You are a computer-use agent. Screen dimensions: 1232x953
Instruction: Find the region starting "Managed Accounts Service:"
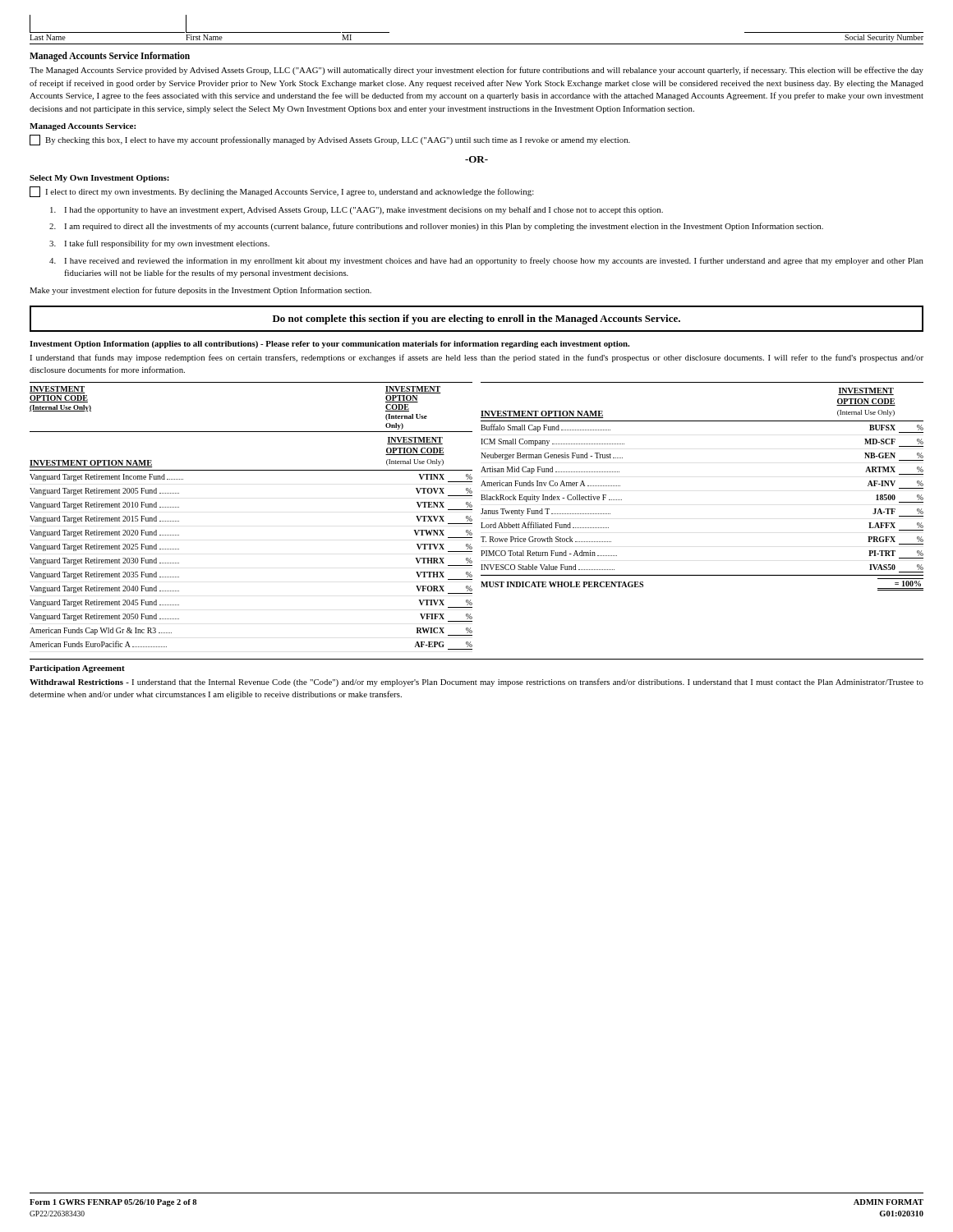(83, 125)
